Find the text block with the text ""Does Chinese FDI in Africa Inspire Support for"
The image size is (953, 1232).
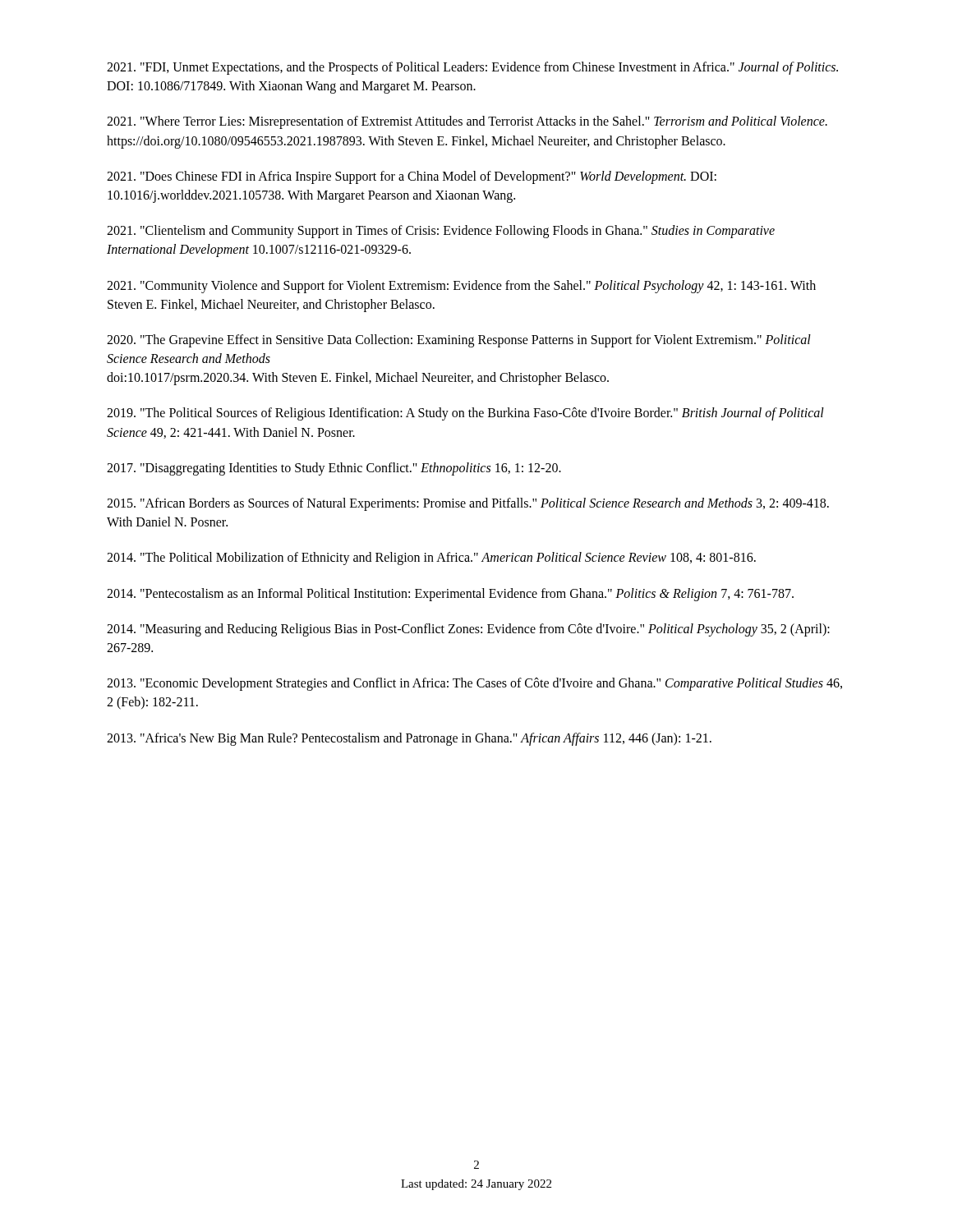(412, 186)
